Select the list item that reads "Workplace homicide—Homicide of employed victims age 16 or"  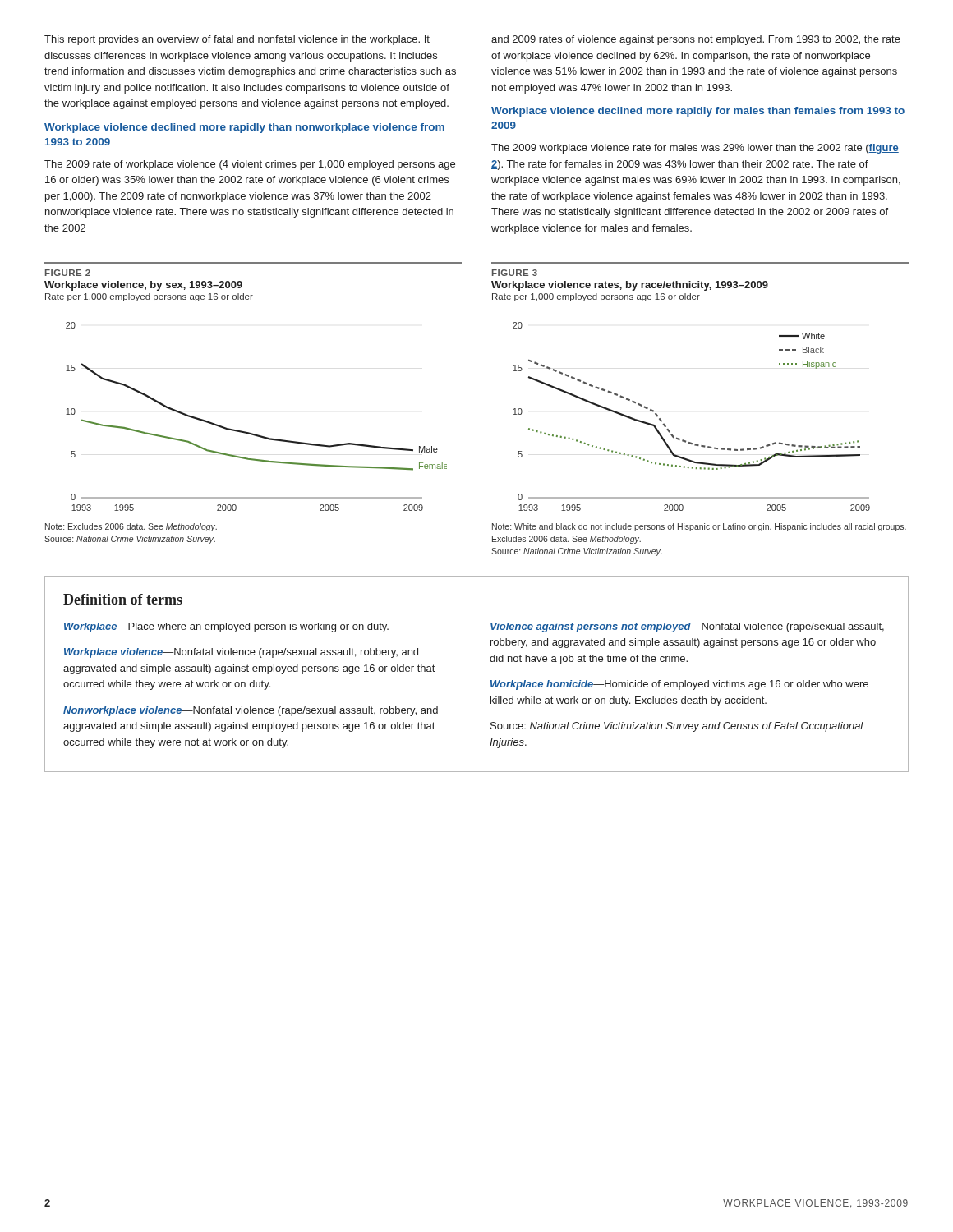click(x=679, y=692)
